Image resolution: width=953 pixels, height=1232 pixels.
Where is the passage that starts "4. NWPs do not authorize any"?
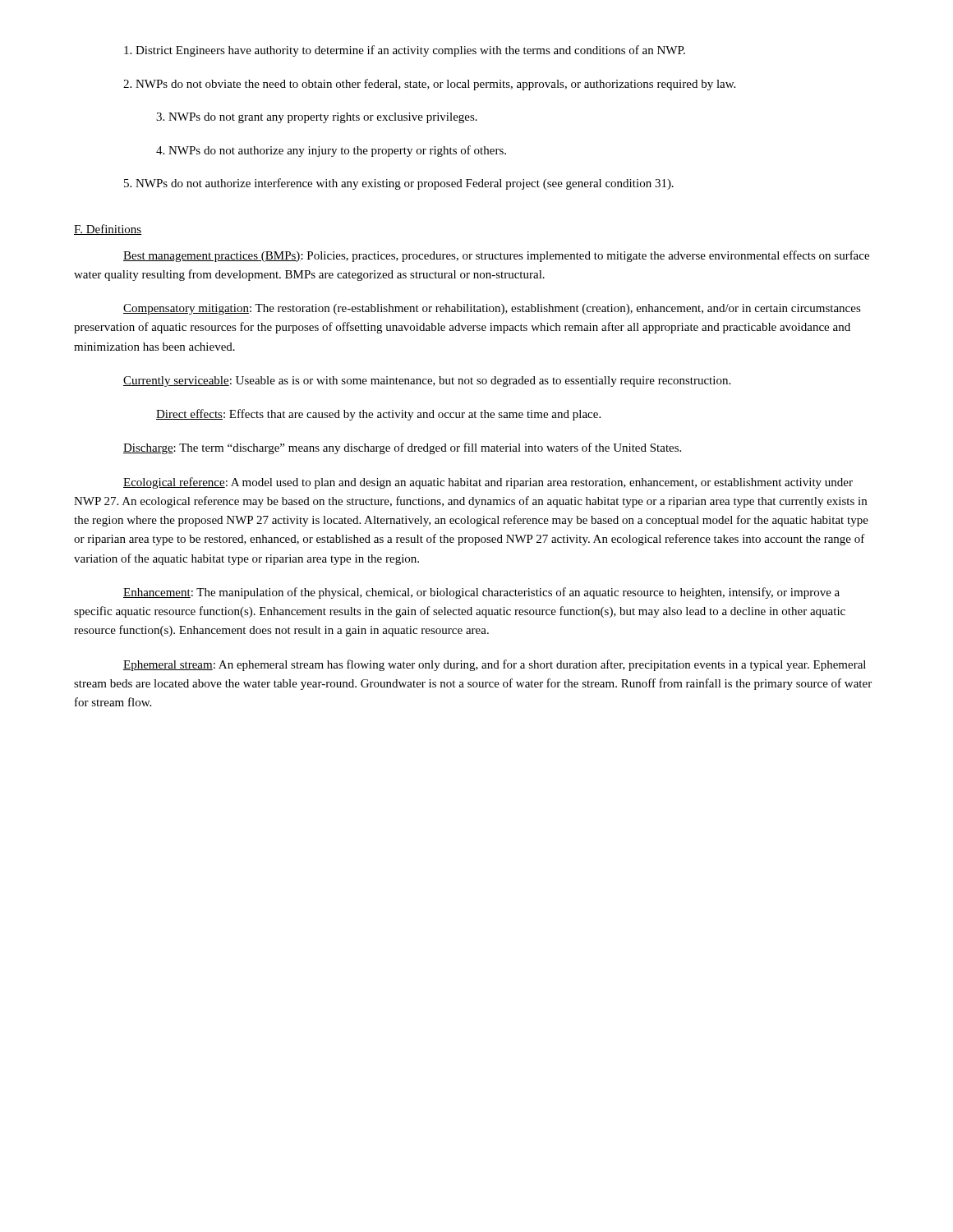tap(332, 150)
